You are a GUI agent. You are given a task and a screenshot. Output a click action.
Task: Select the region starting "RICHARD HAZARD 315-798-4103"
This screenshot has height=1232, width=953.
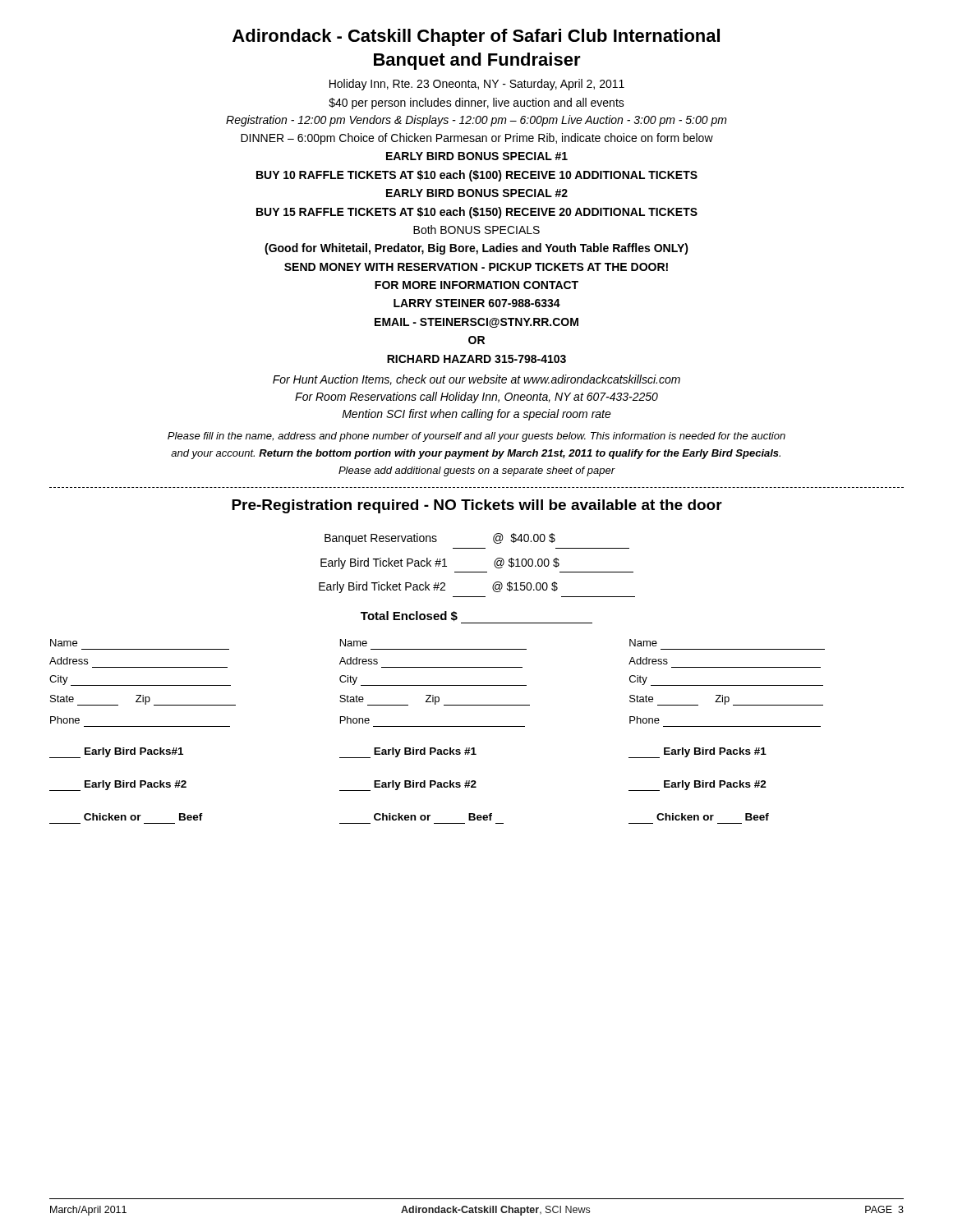tap(476, 359)
